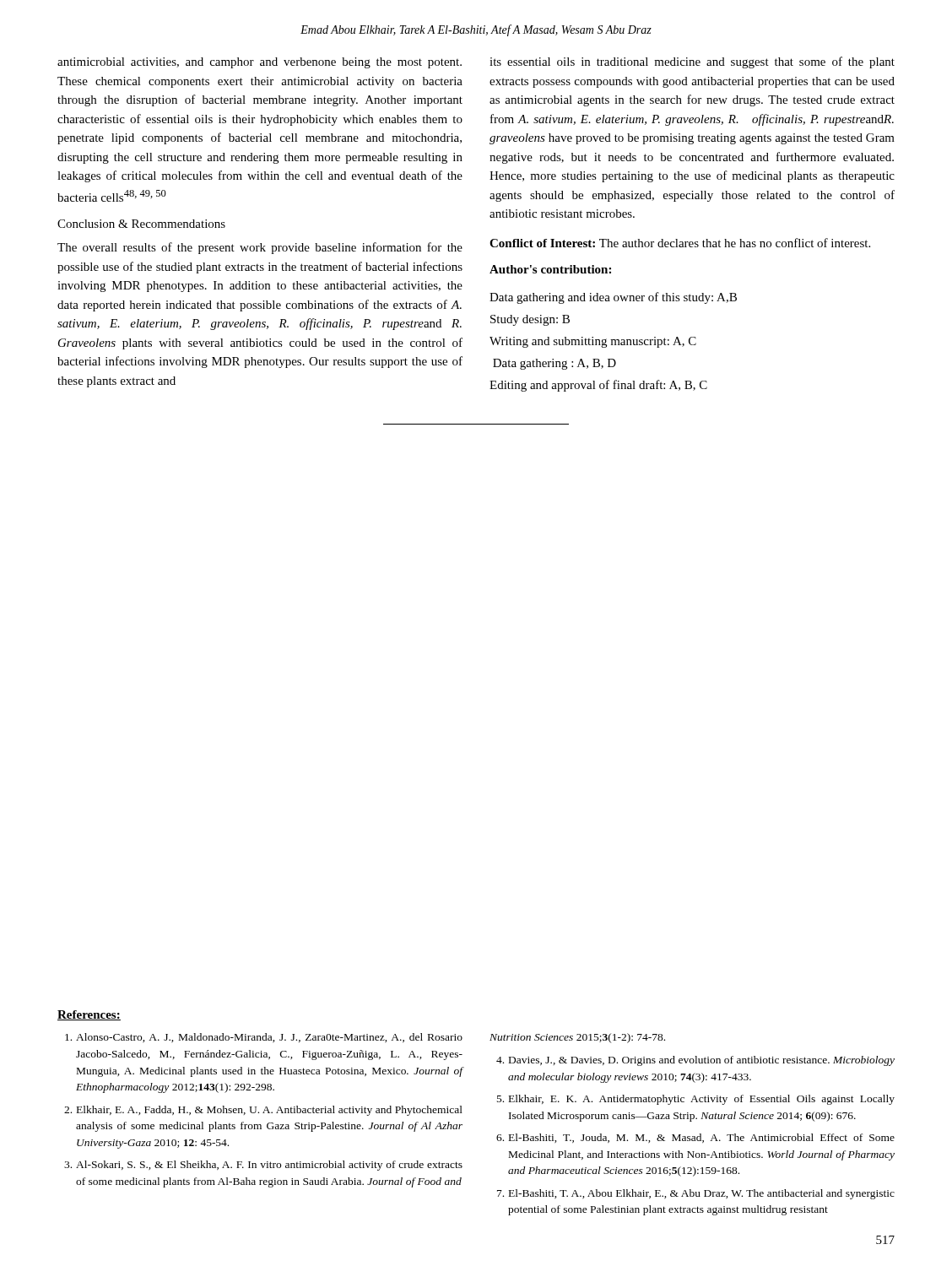Select the text starting "Data gathering and idea owner"
The width and height of the screenshot is (952, 1266).
click(692, 297)
